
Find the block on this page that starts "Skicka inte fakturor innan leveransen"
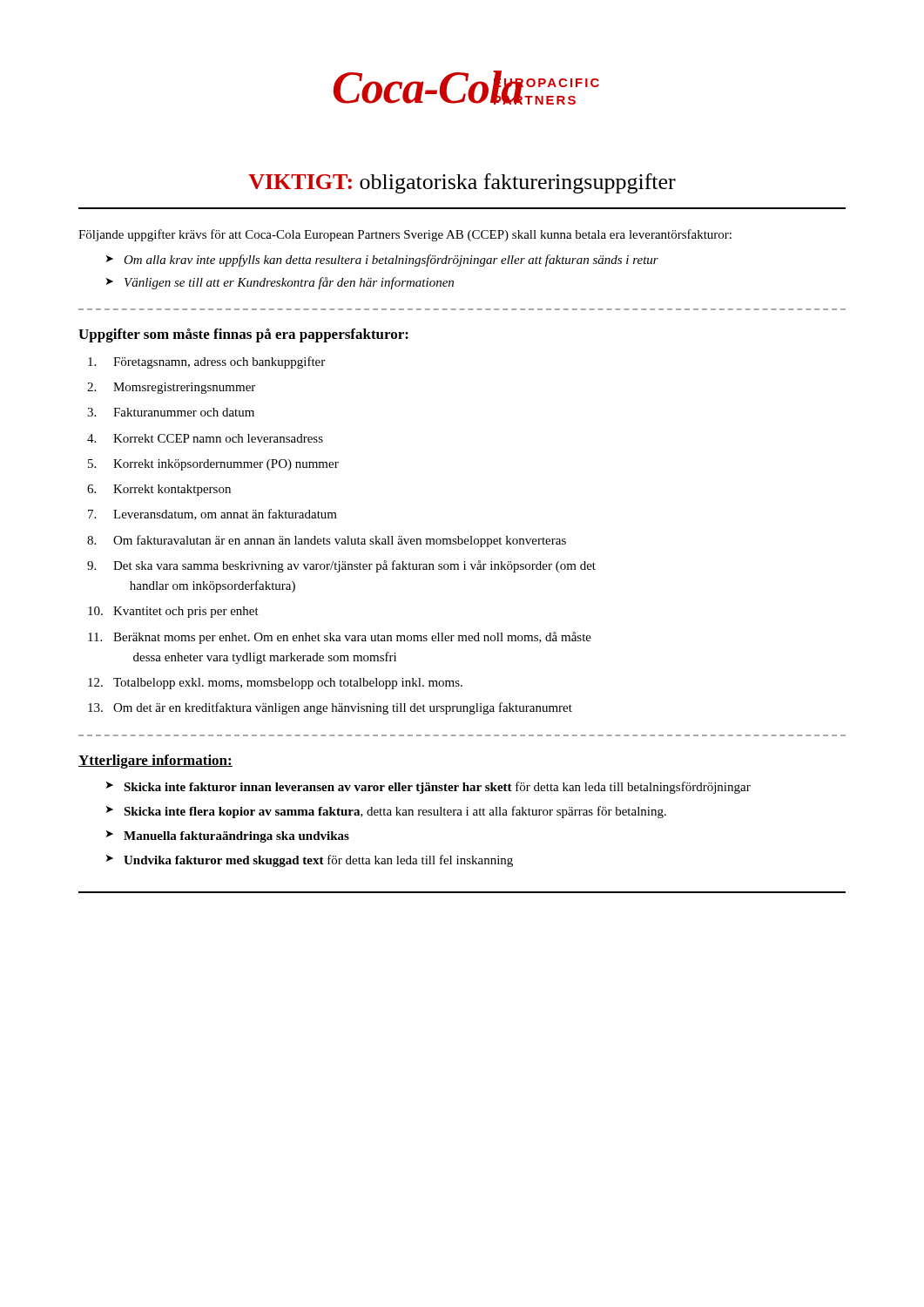click(437, 786)
